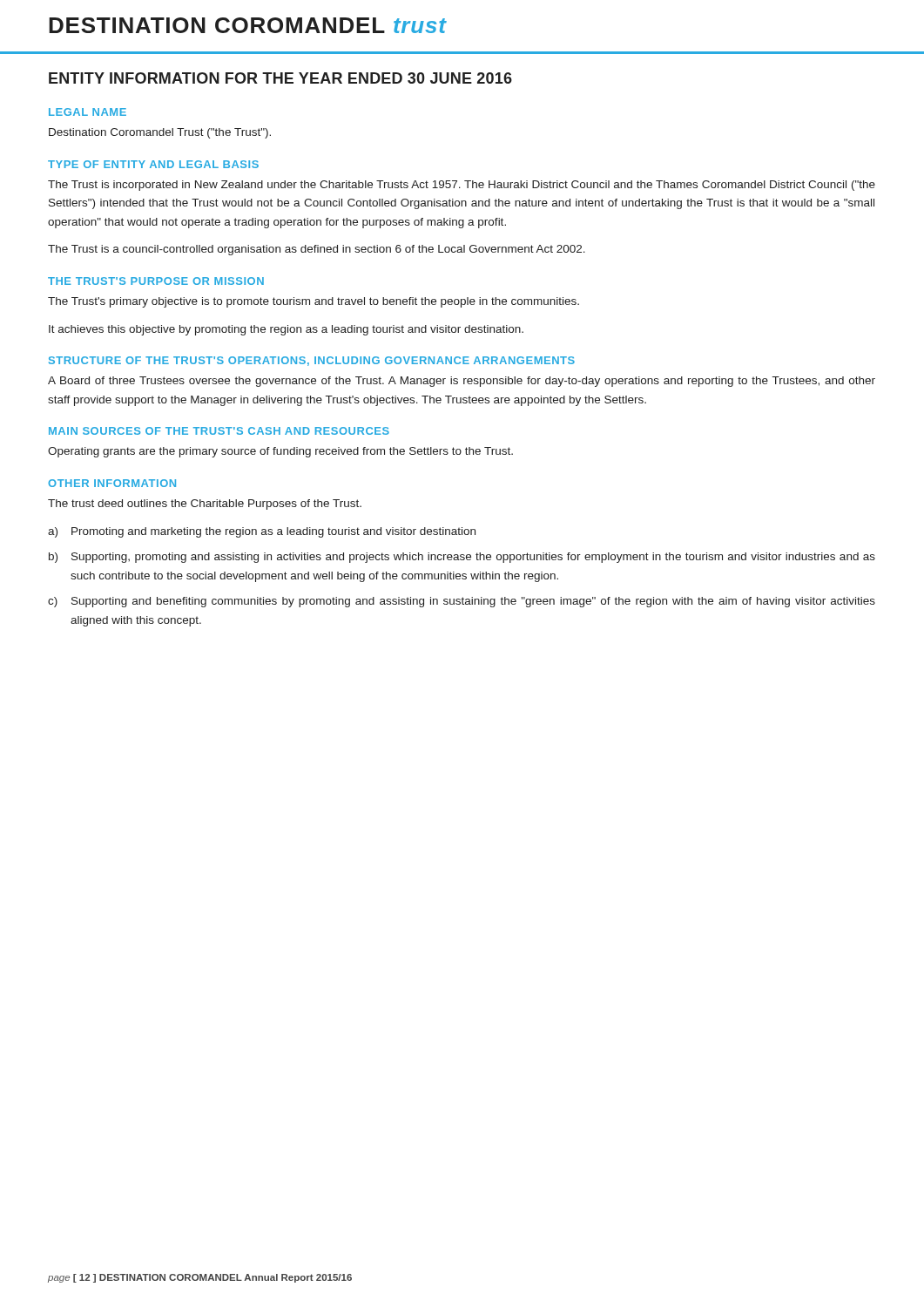Where does it say "THE TRUST'S PURPOSE OR MISSION"?
The width and height of the screenshot is (924, 1307).
coord(156,281)
